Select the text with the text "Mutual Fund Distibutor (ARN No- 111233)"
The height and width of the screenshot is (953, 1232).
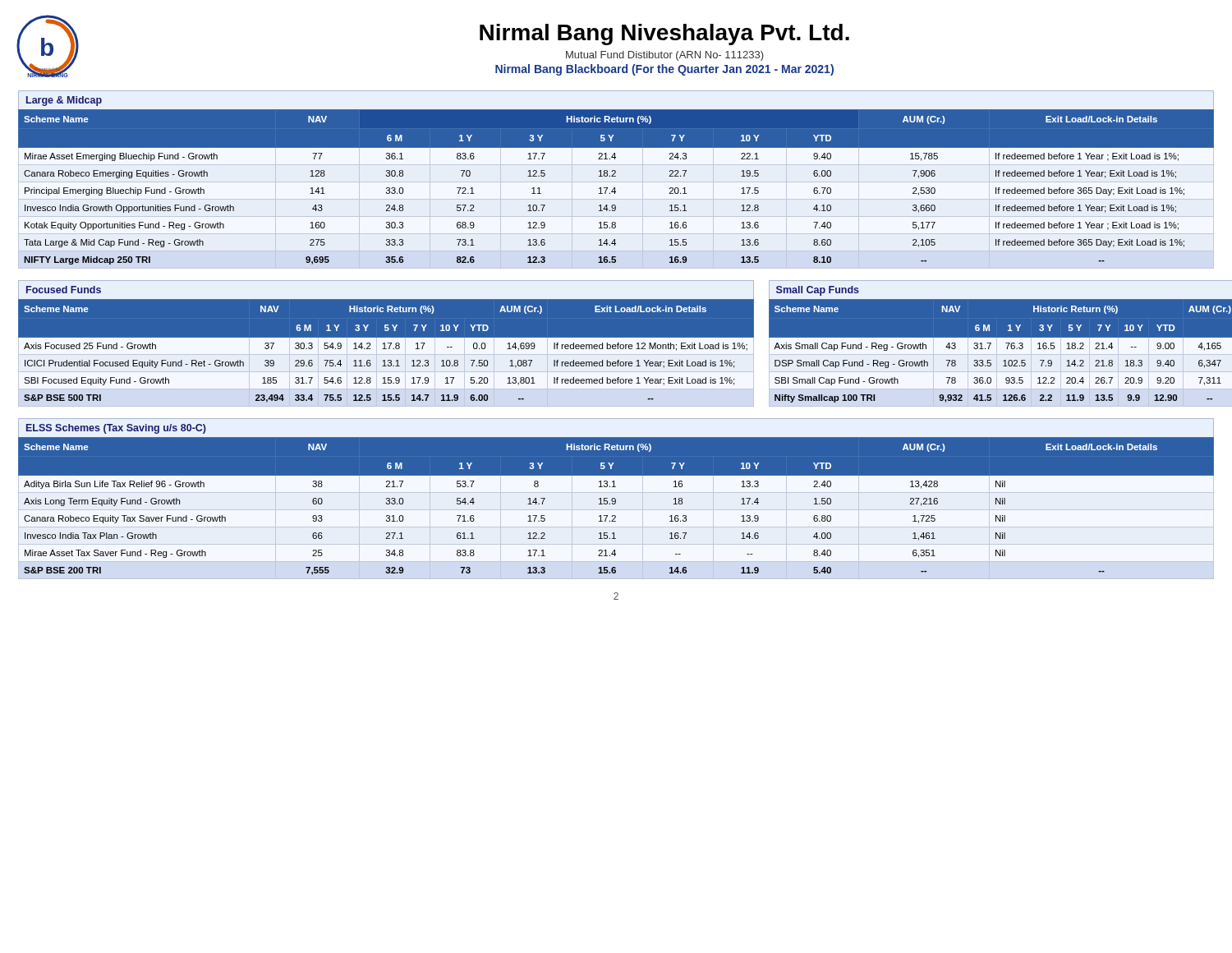[x=664, y=55]
